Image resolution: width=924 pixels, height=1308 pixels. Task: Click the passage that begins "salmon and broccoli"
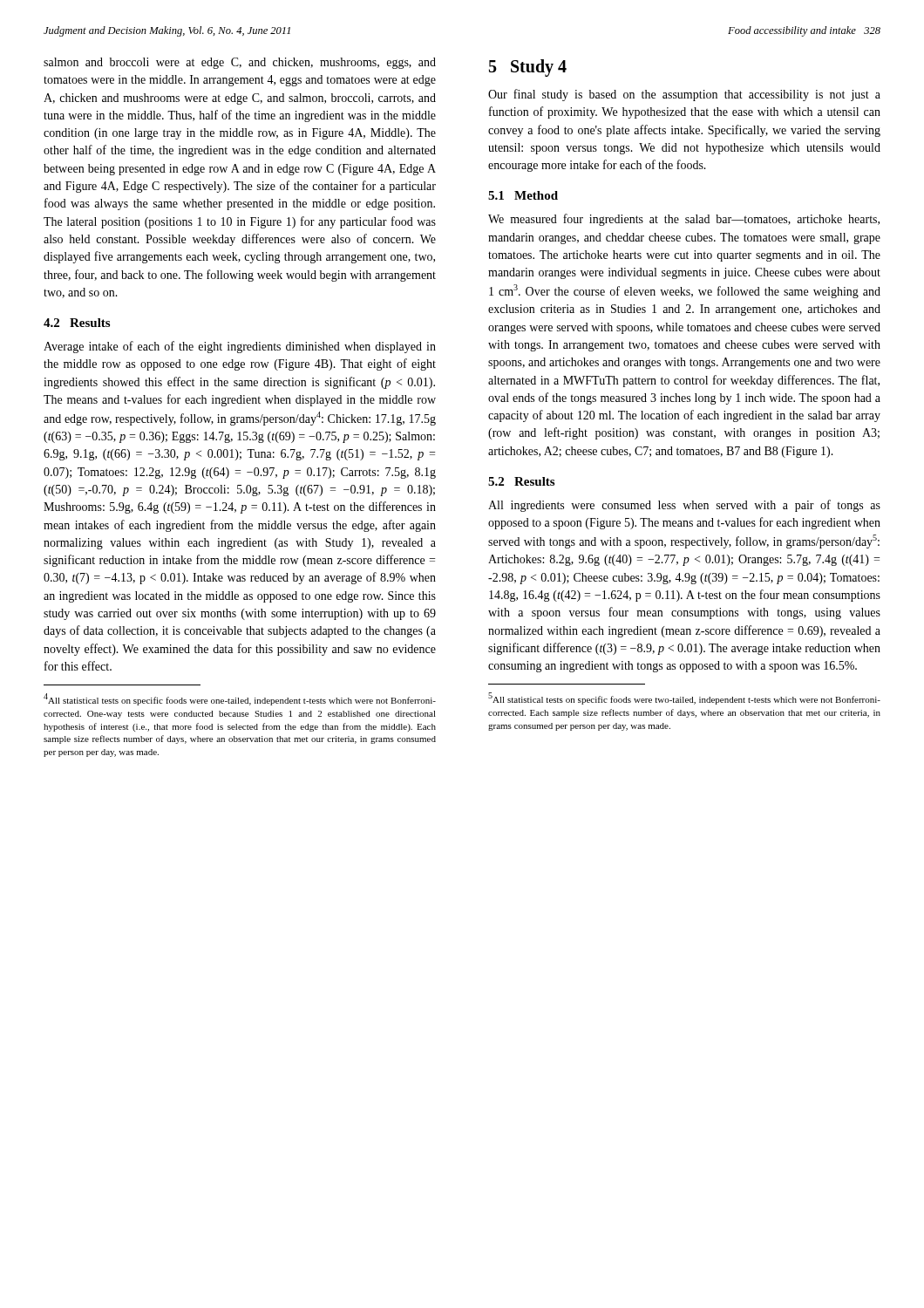240,178
